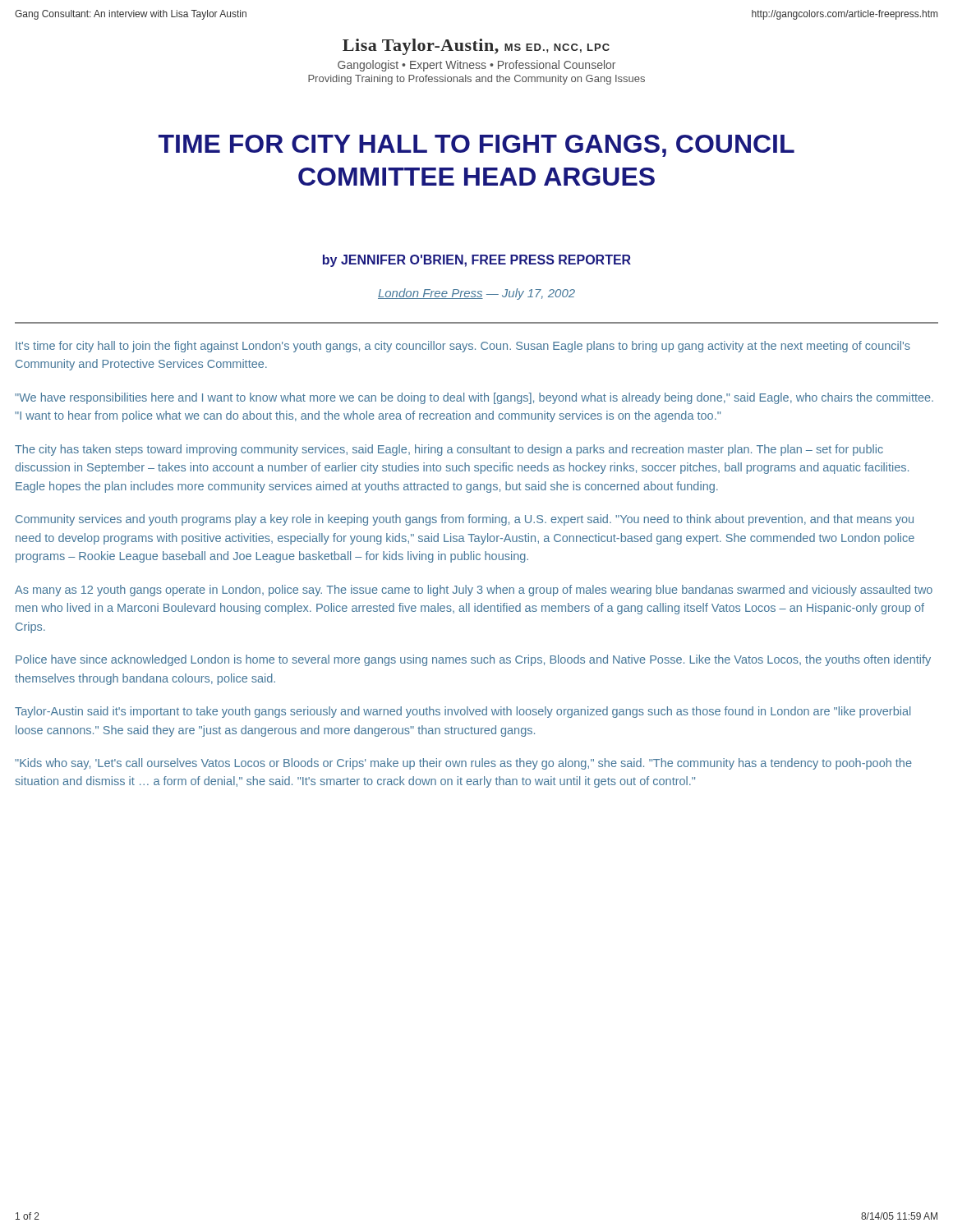Locate the block of text that opens with "Police have since"

pyautogui.click(x=473, y=669)
